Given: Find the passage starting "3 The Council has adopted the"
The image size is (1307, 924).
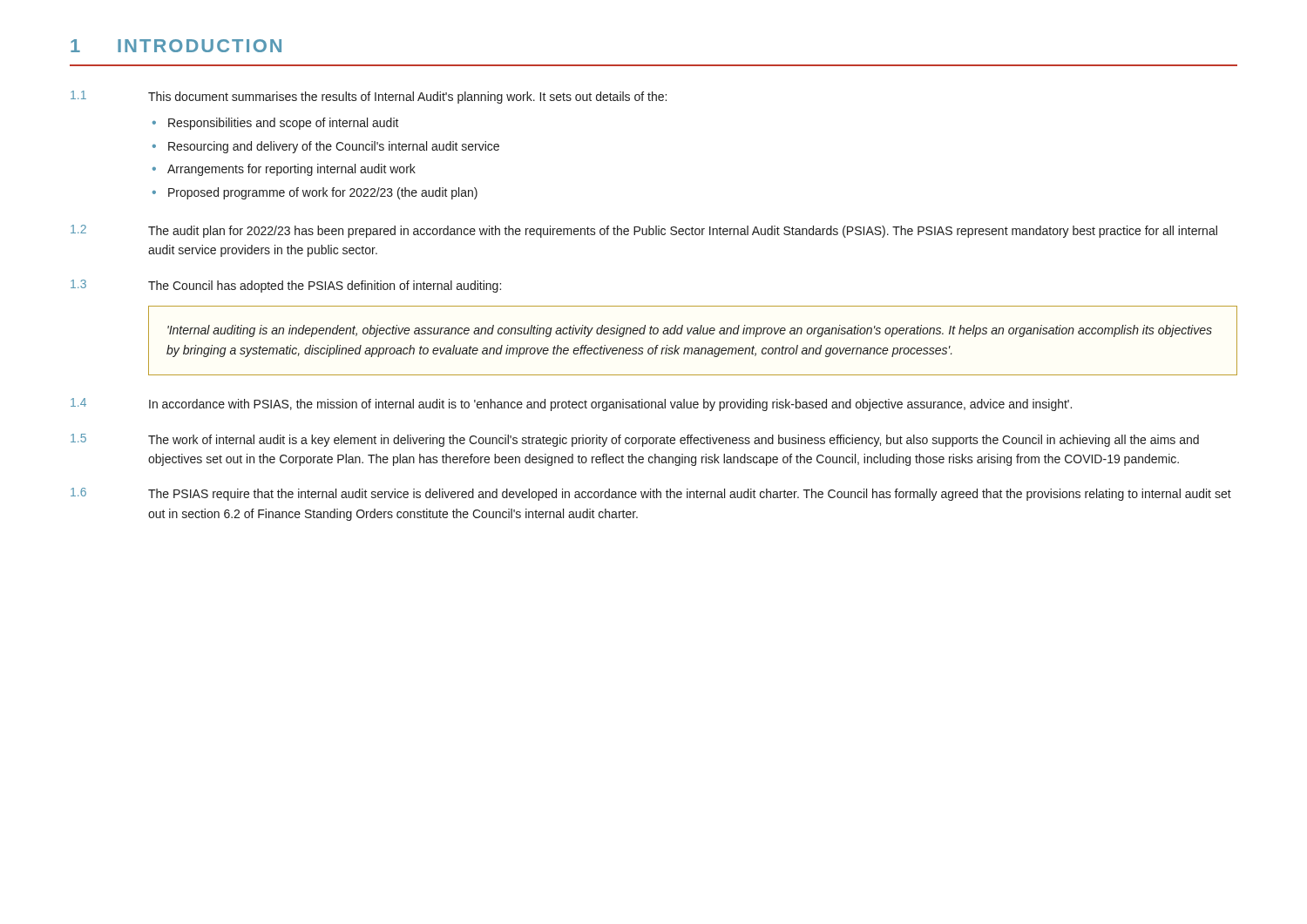Looking at the screenshot, I should pos(654,327).
